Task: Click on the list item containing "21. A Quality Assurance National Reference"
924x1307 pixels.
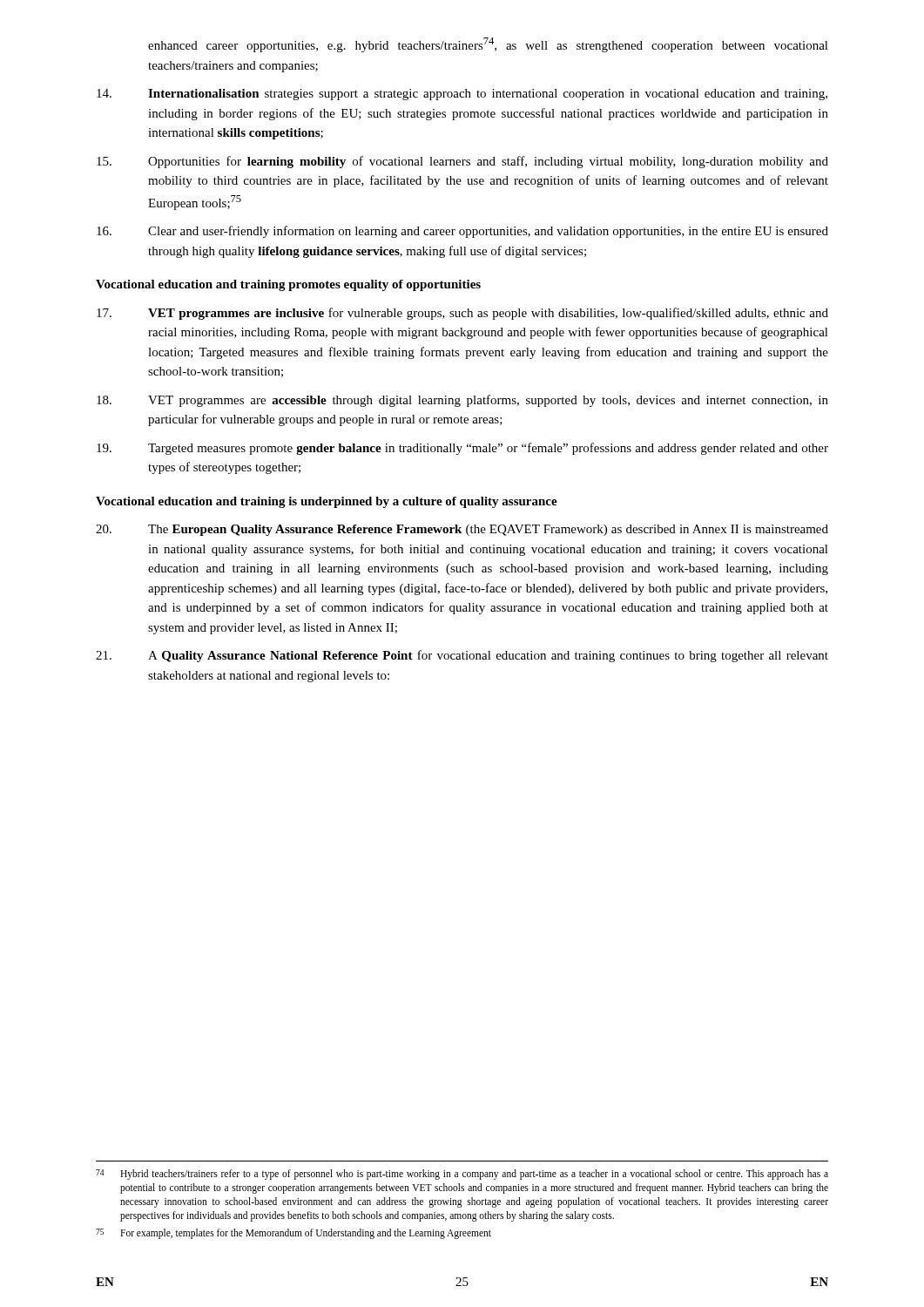Action: tap(462, 665)
